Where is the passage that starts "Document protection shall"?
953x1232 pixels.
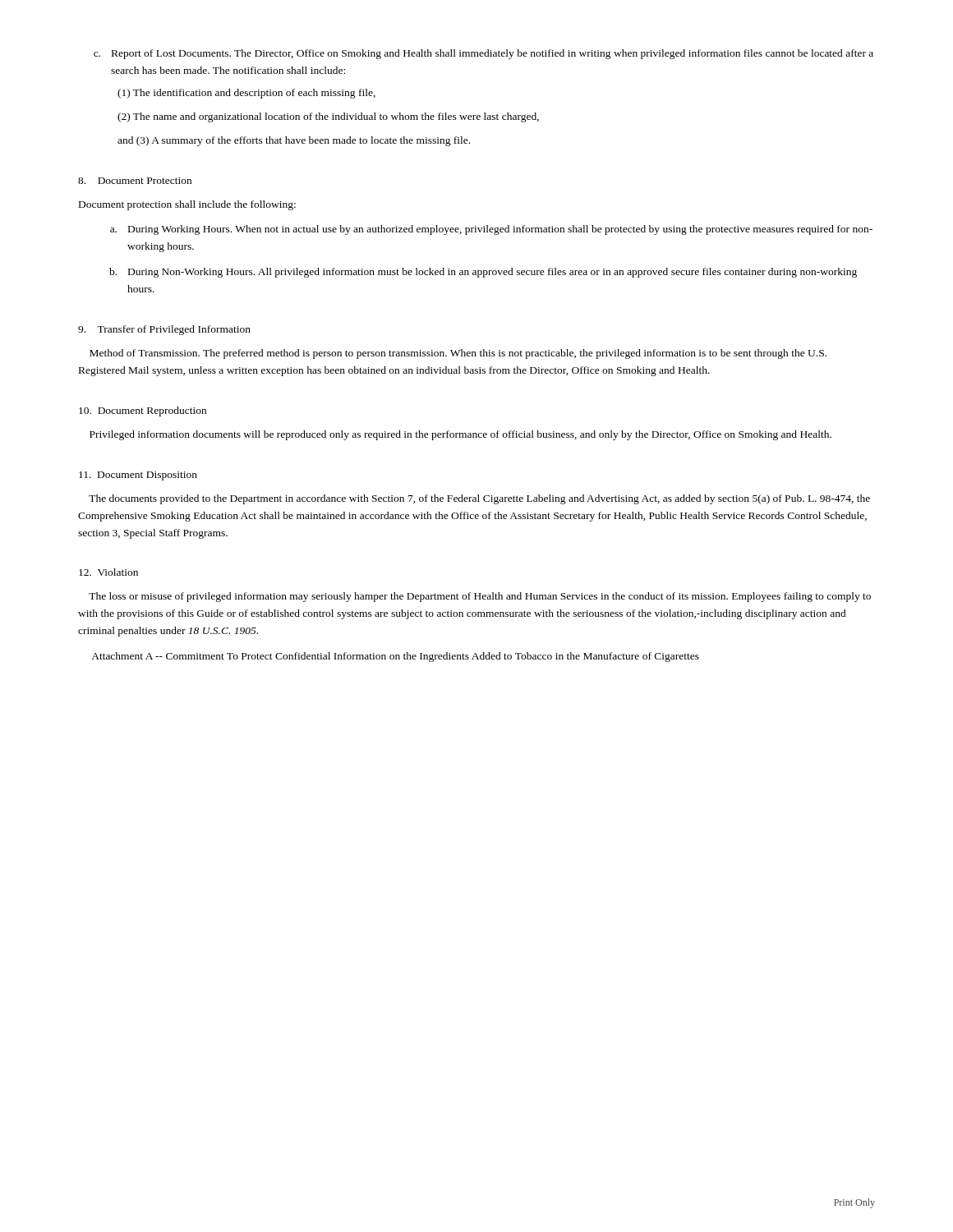(187, 204)
